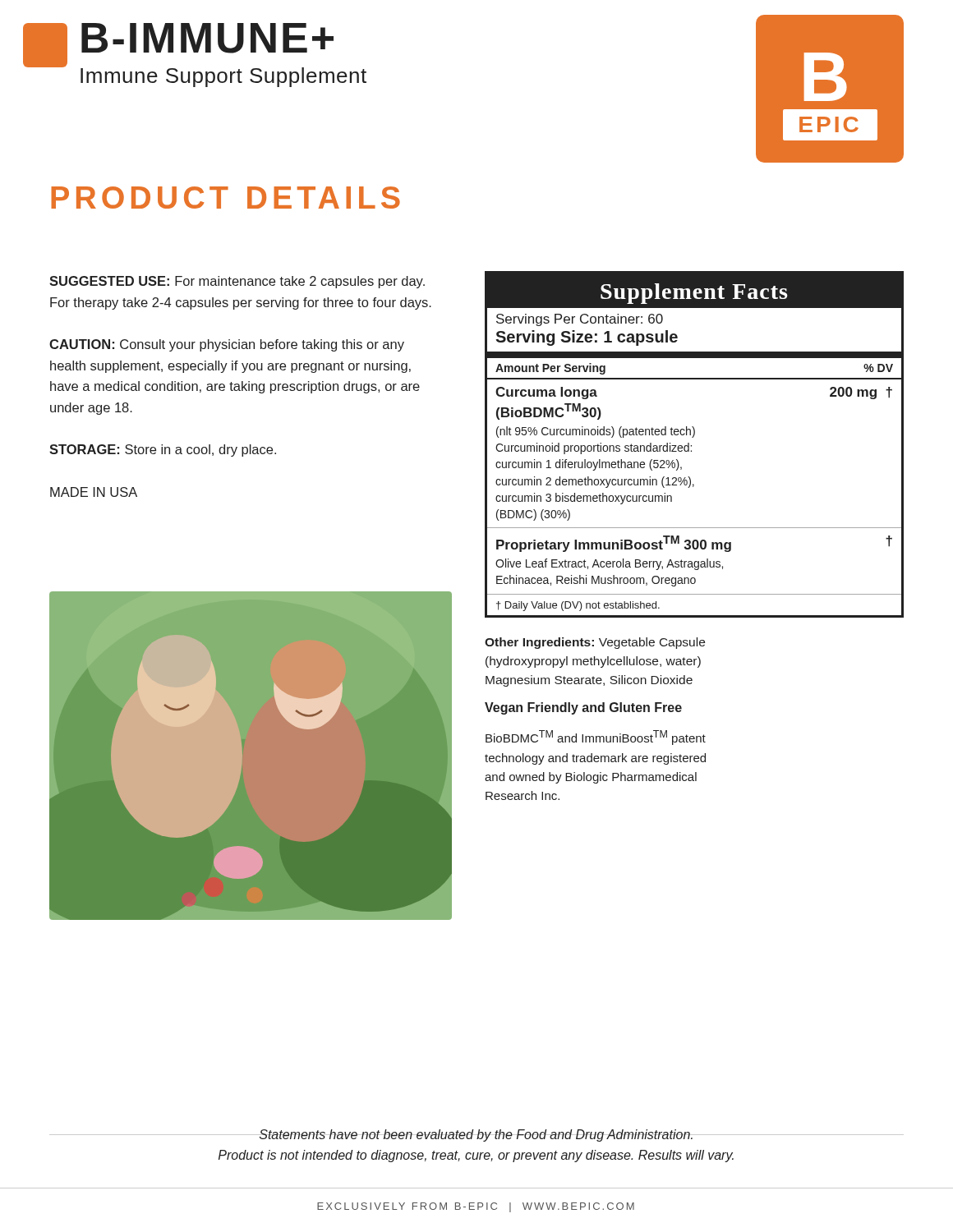Screen dimensions: 1232x953
Task: Point to the text block starting "MADE IN USA"
Action: [x=93, y=492]
